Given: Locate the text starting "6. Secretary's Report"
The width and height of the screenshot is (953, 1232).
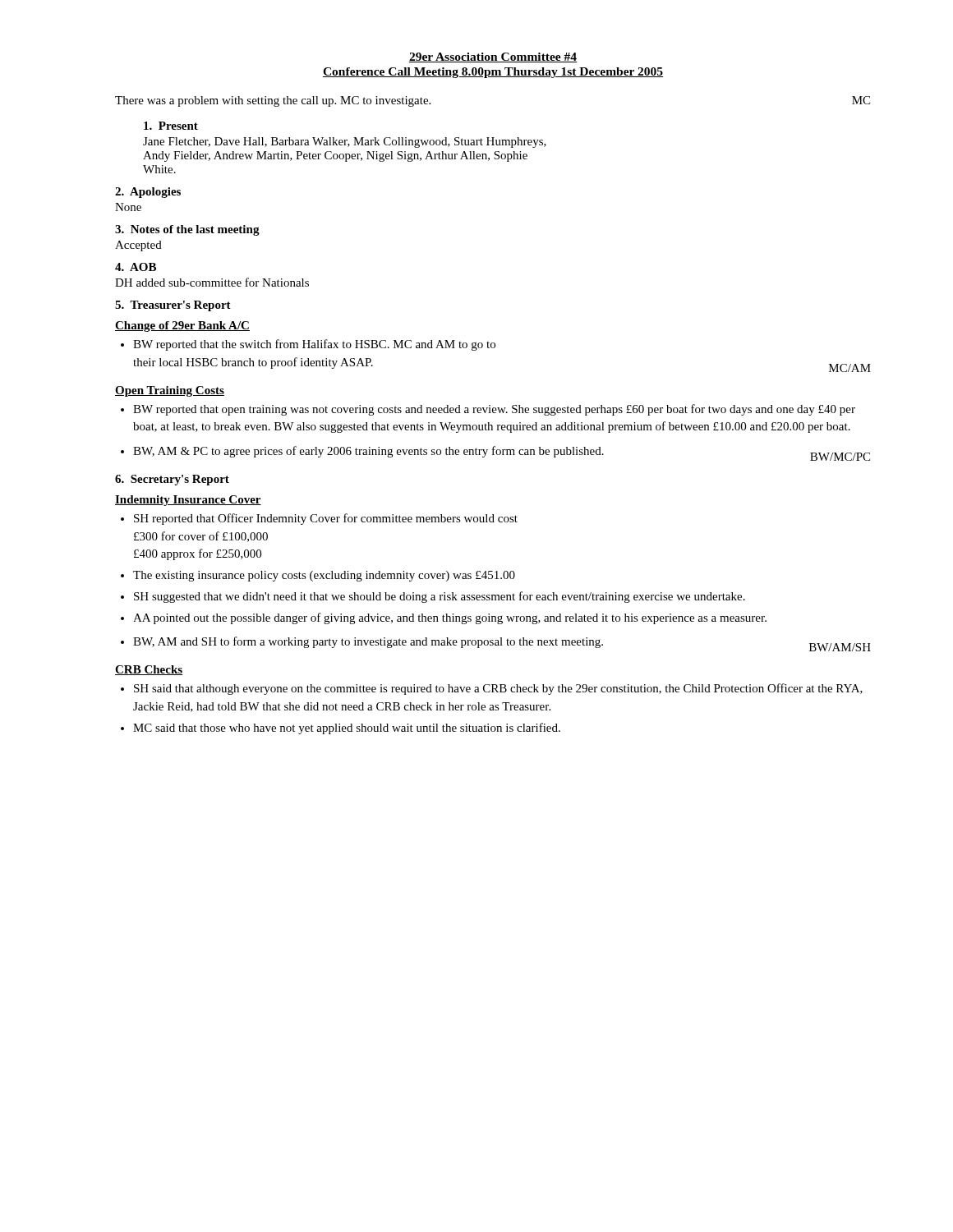Looking at the screenshot, I should (x=172, y=479).
